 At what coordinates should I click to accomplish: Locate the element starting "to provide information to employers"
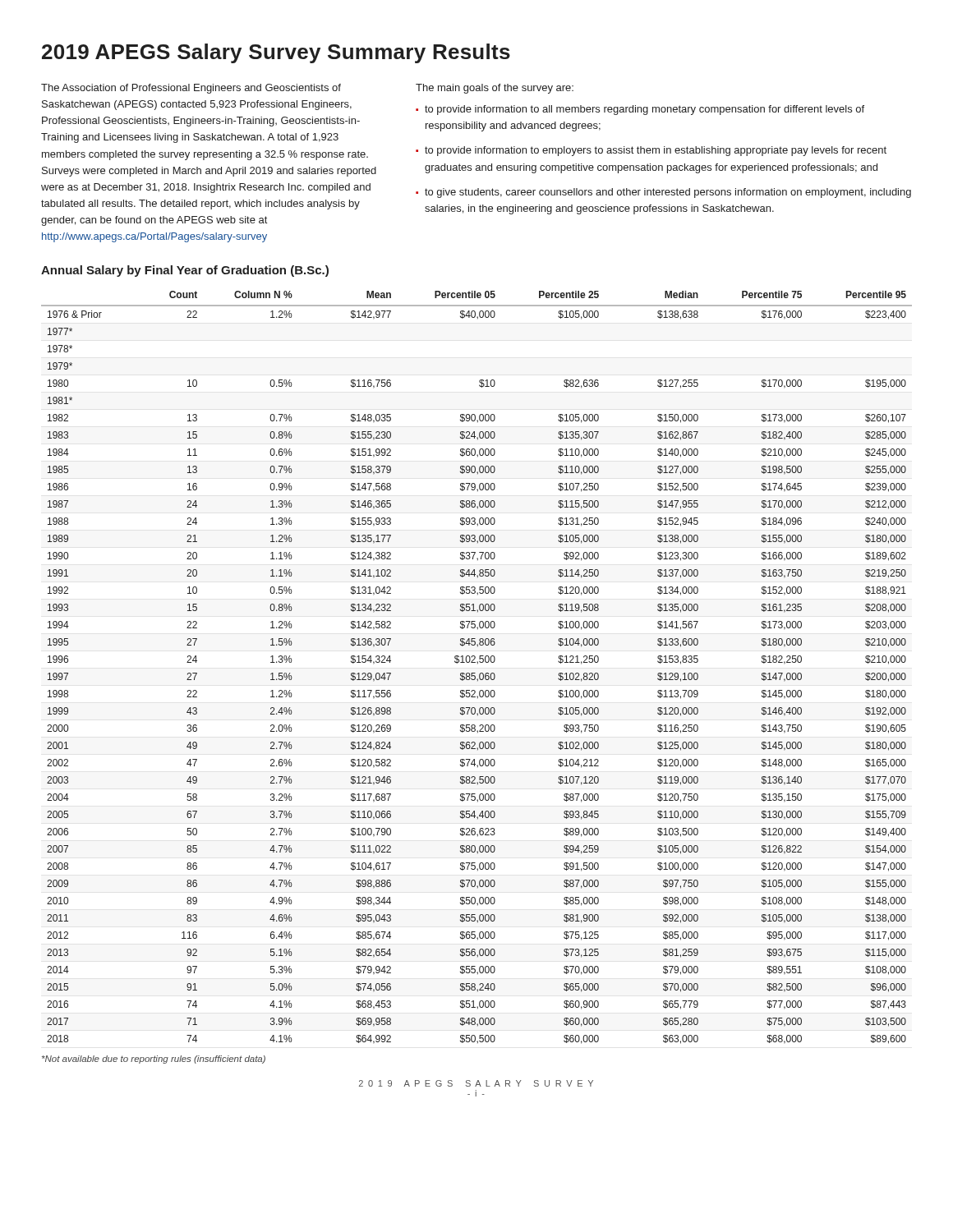tap(656, 158)
